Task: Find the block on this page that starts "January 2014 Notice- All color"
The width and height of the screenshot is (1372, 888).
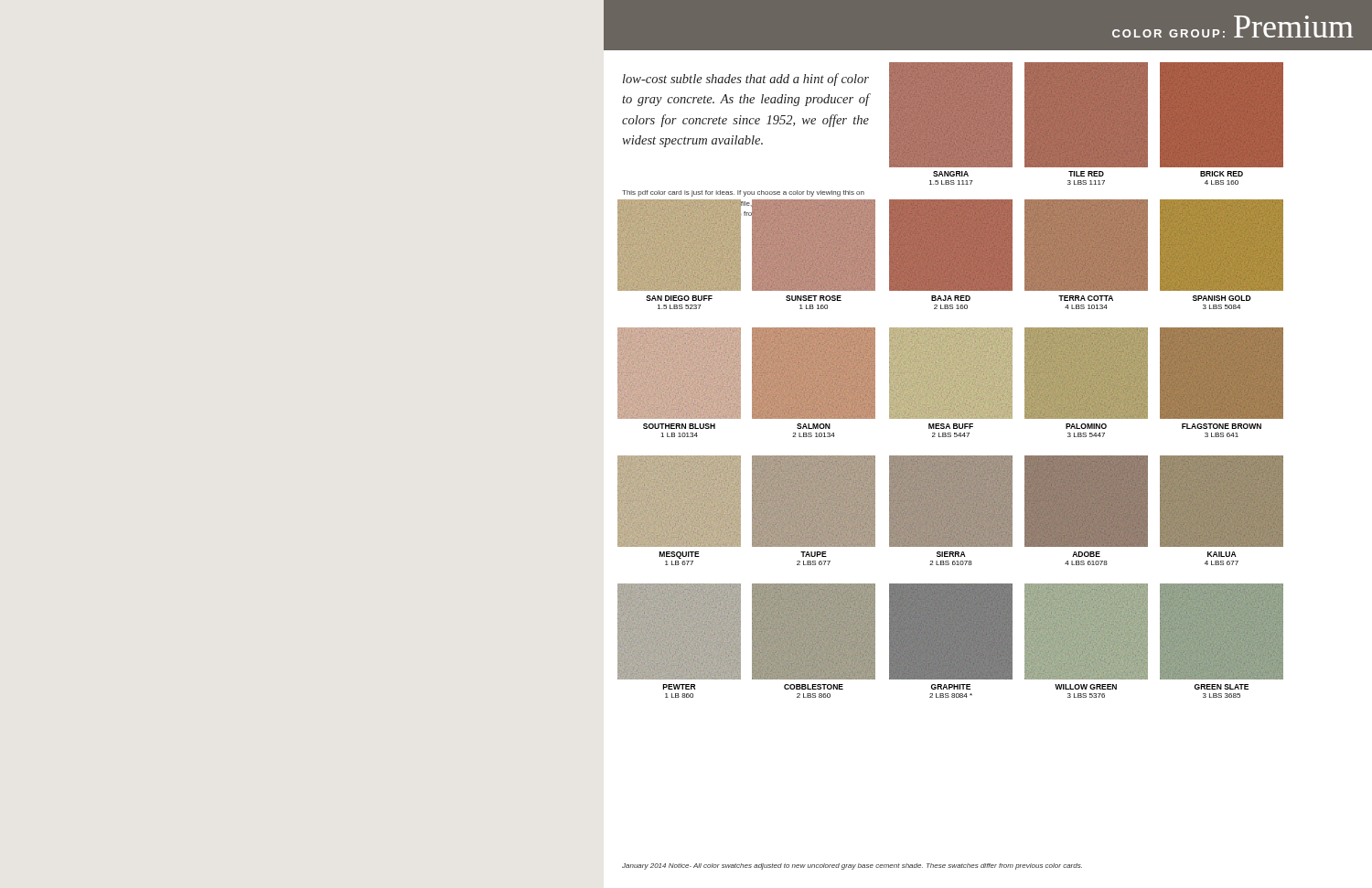Action: (x=852, y=866)
